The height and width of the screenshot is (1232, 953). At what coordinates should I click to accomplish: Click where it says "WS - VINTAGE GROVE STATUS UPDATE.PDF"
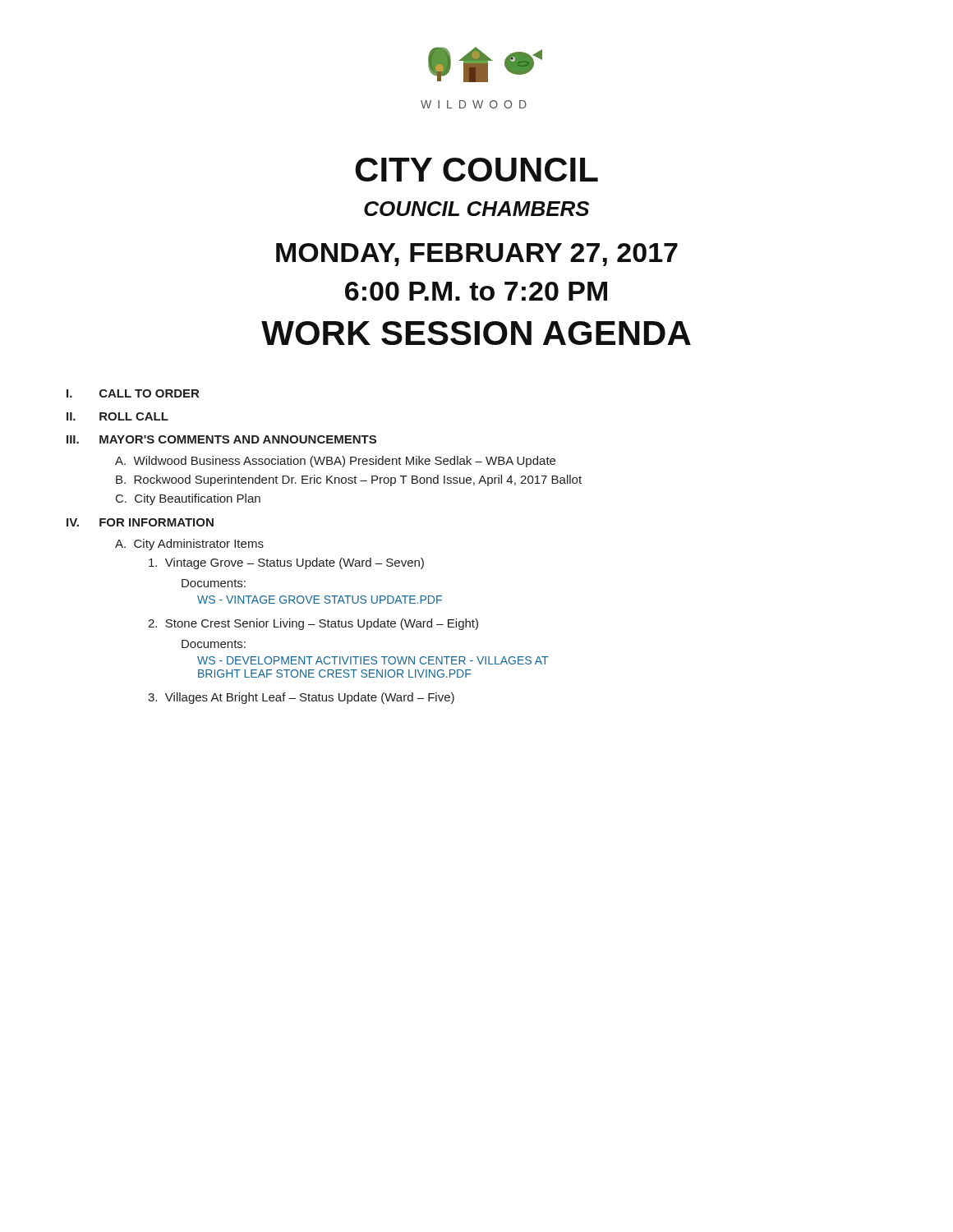point(320,600)
